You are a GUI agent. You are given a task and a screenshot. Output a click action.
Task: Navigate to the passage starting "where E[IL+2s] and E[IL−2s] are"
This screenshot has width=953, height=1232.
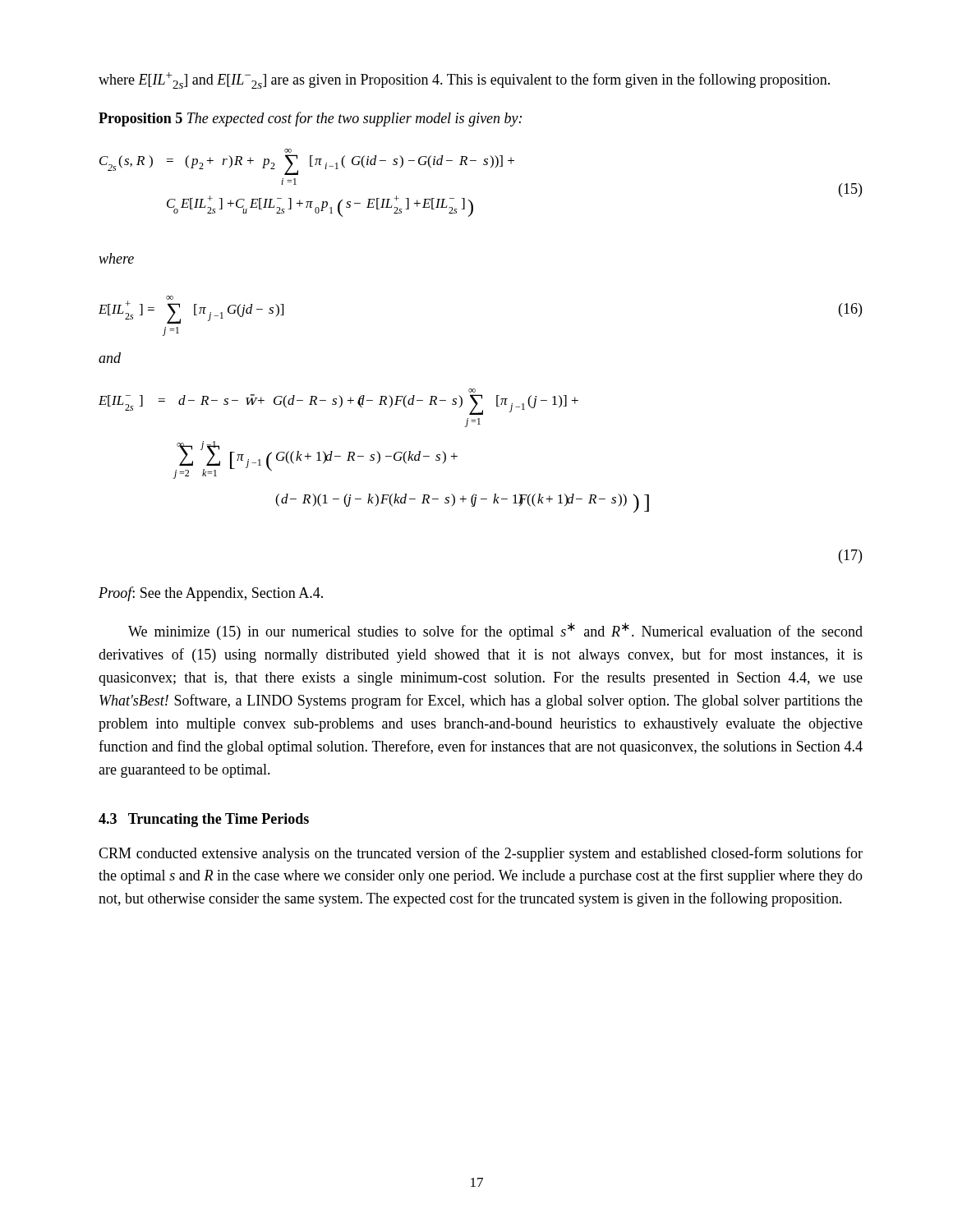click(481, 80)
